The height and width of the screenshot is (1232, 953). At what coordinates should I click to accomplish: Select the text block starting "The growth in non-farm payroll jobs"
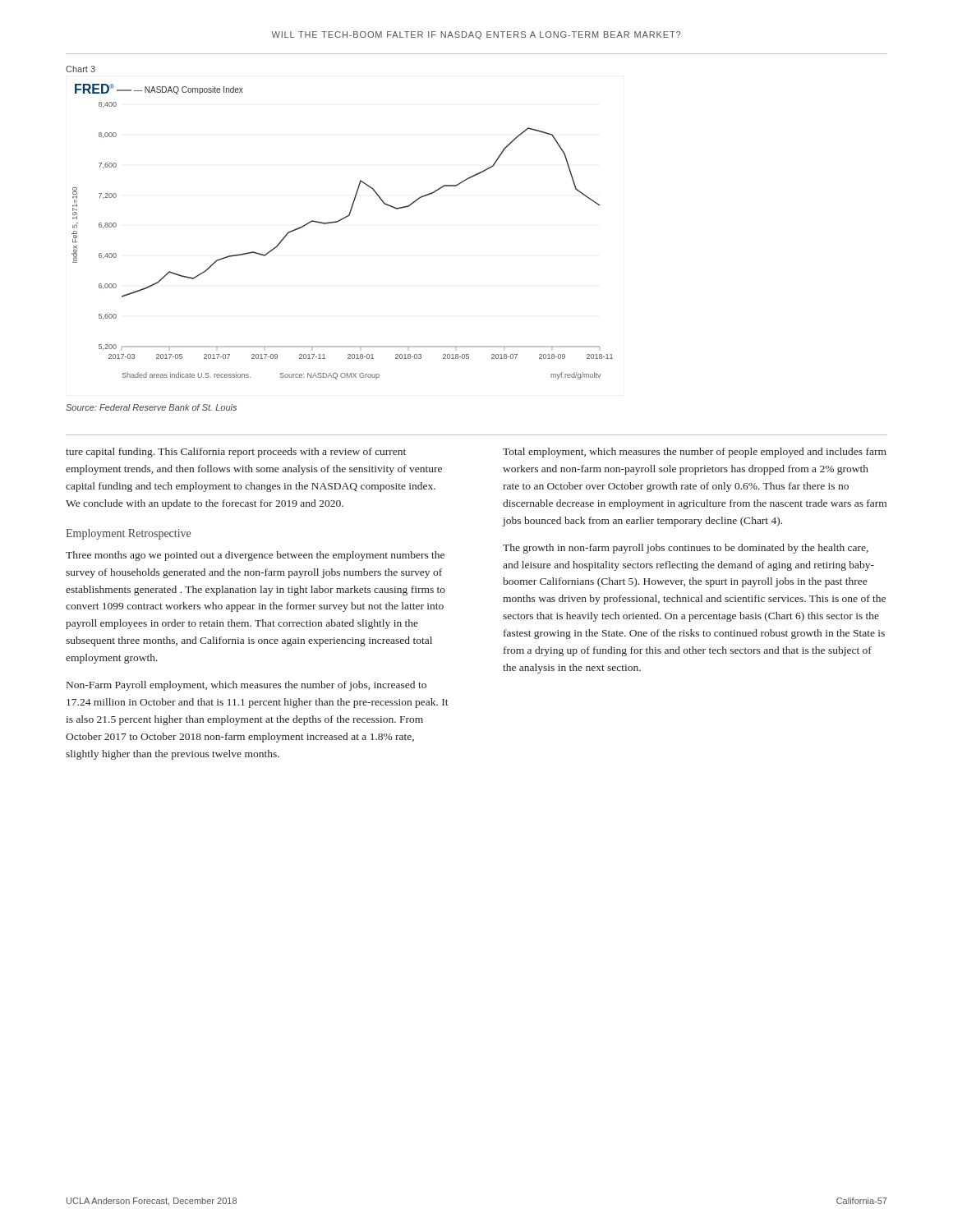click(x=694, y=607)
